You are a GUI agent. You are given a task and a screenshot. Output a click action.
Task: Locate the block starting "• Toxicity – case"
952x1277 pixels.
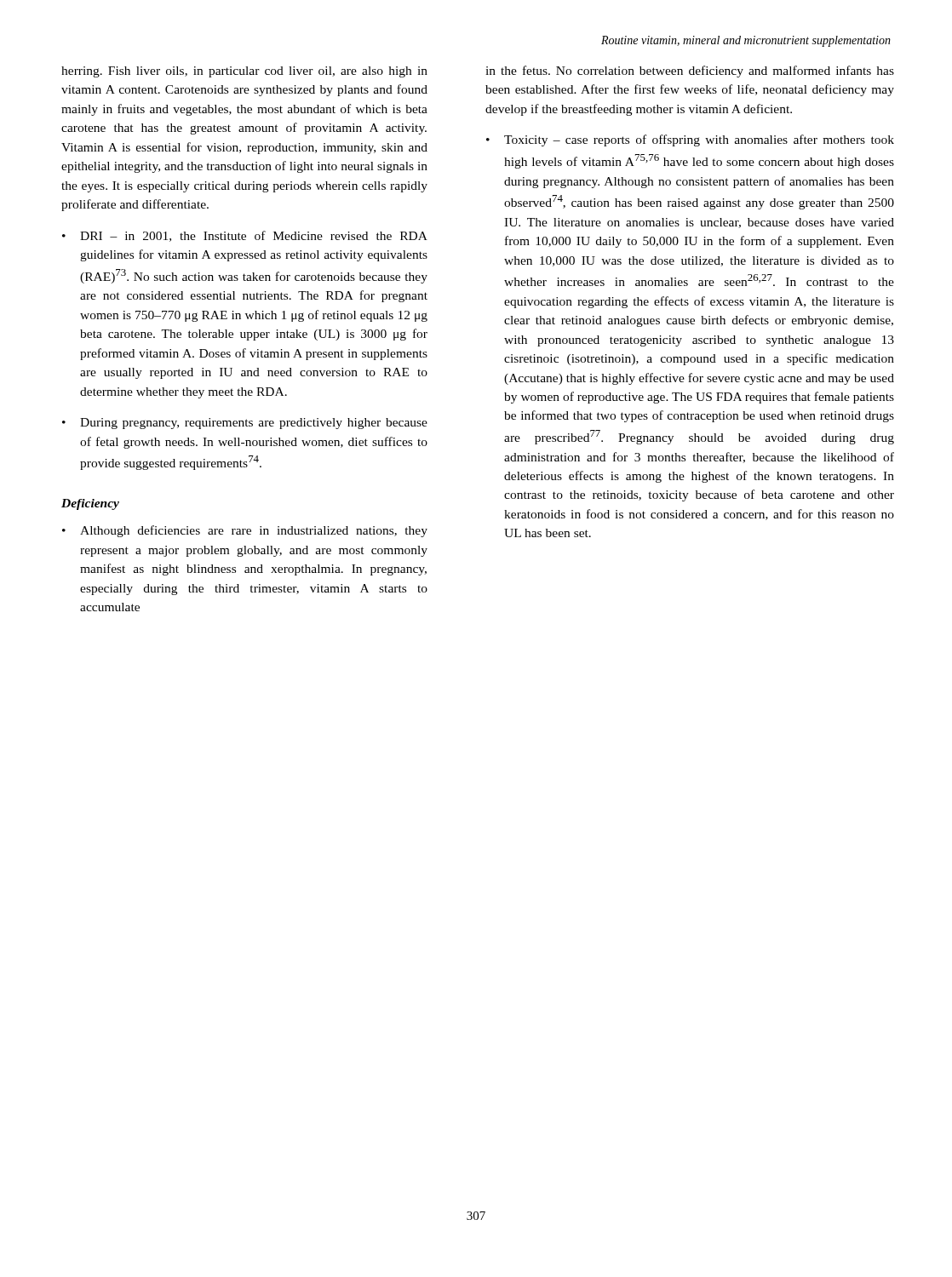(x=690, y=337)
